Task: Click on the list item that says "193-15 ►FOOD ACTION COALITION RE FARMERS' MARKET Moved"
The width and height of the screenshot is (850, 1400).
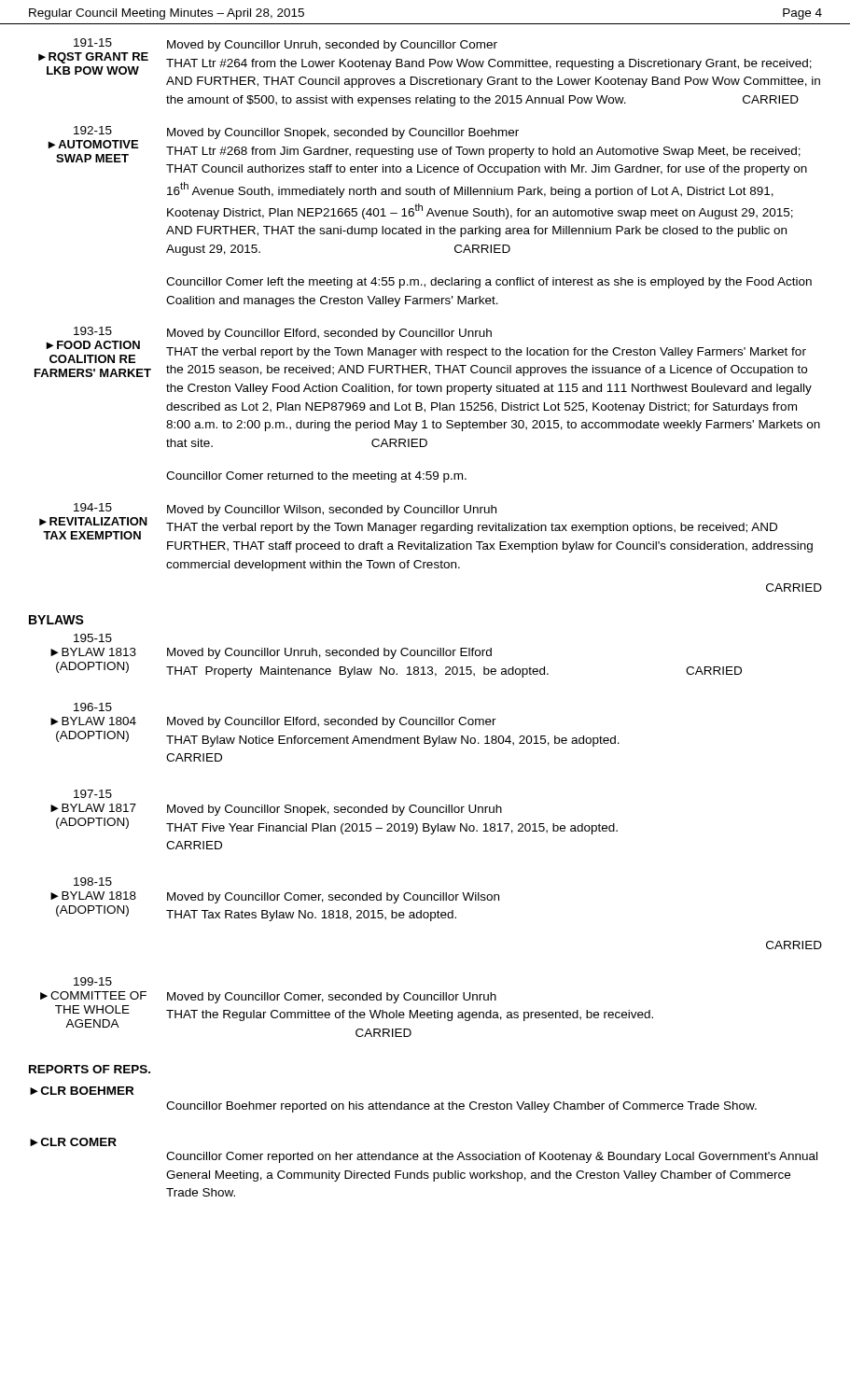Action: click(x=425, y=391)
